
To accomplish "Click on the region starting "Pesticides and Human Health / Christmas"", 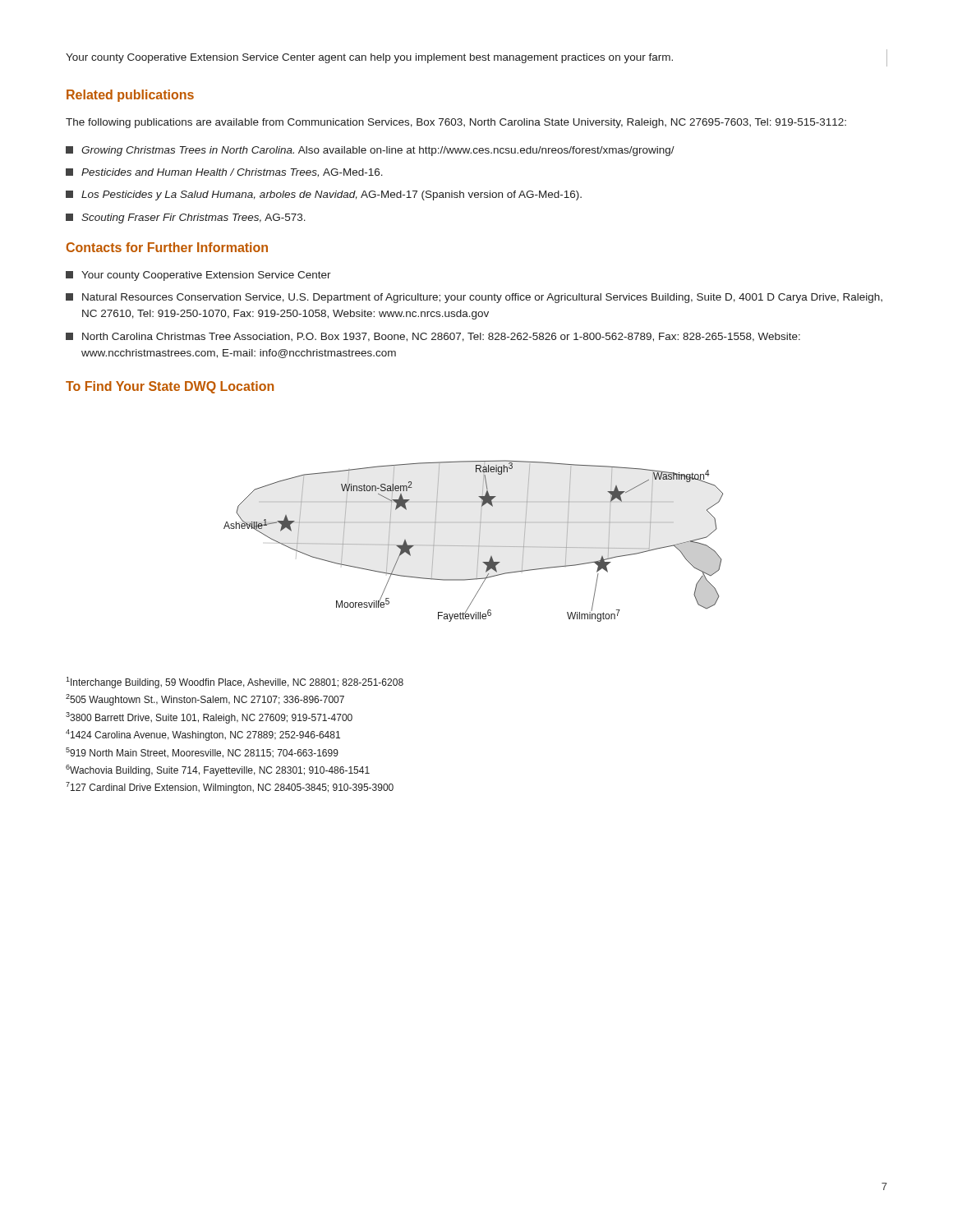I will (224, 173).
